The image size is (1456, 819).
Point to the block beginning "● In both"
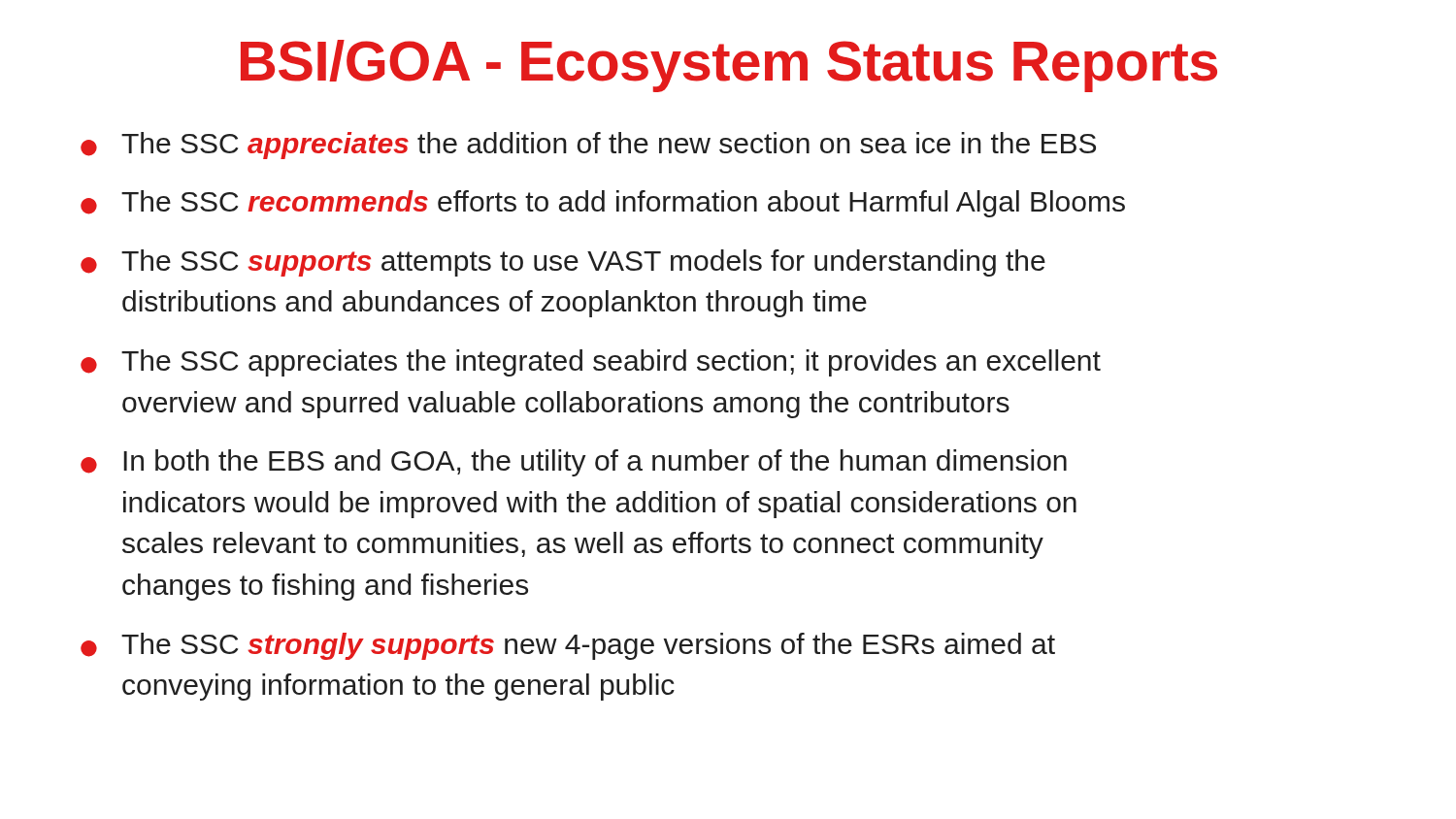(x=578, y=523)
